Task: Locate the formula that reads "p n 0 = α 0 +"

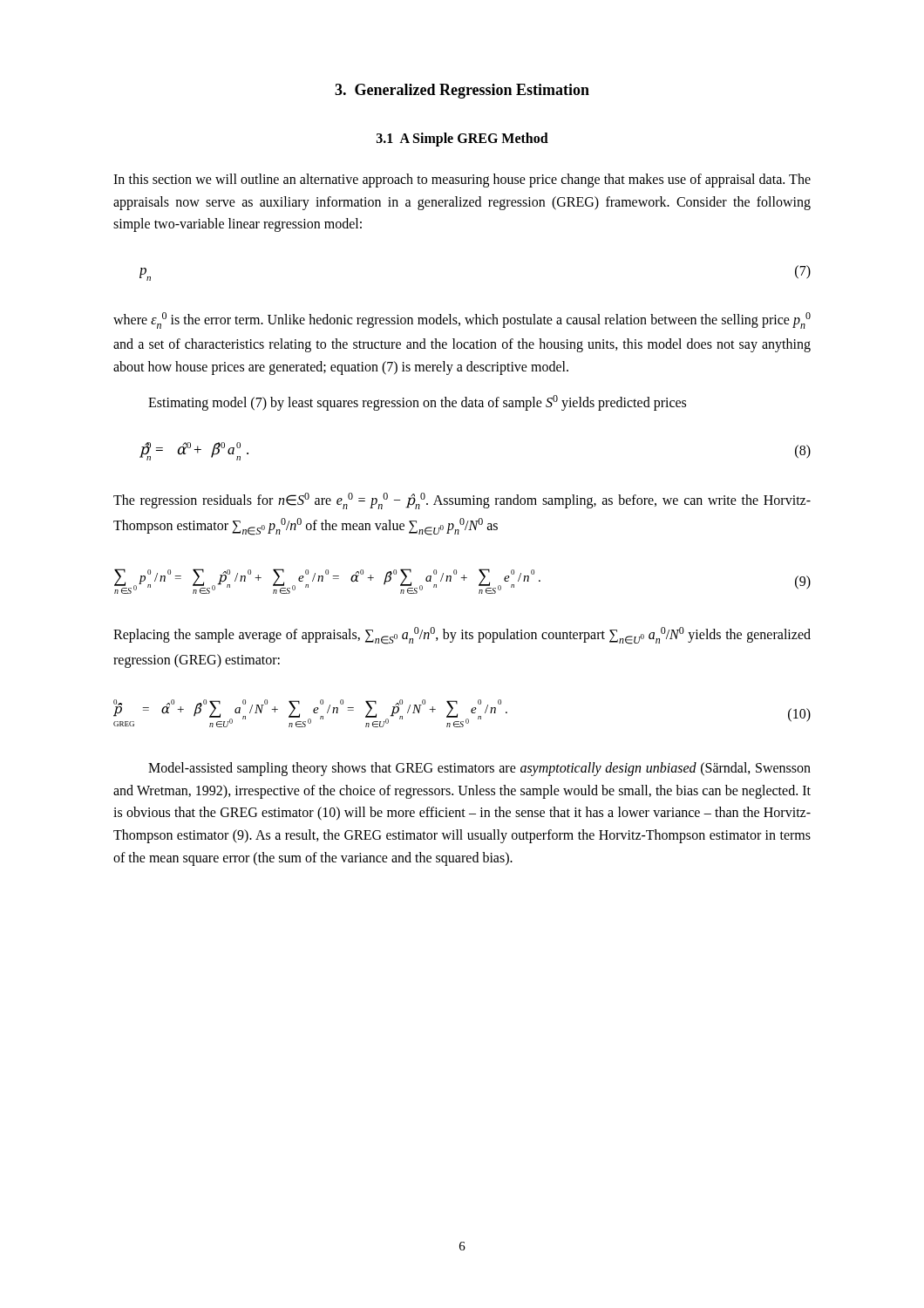Action: tap(145, 272)
